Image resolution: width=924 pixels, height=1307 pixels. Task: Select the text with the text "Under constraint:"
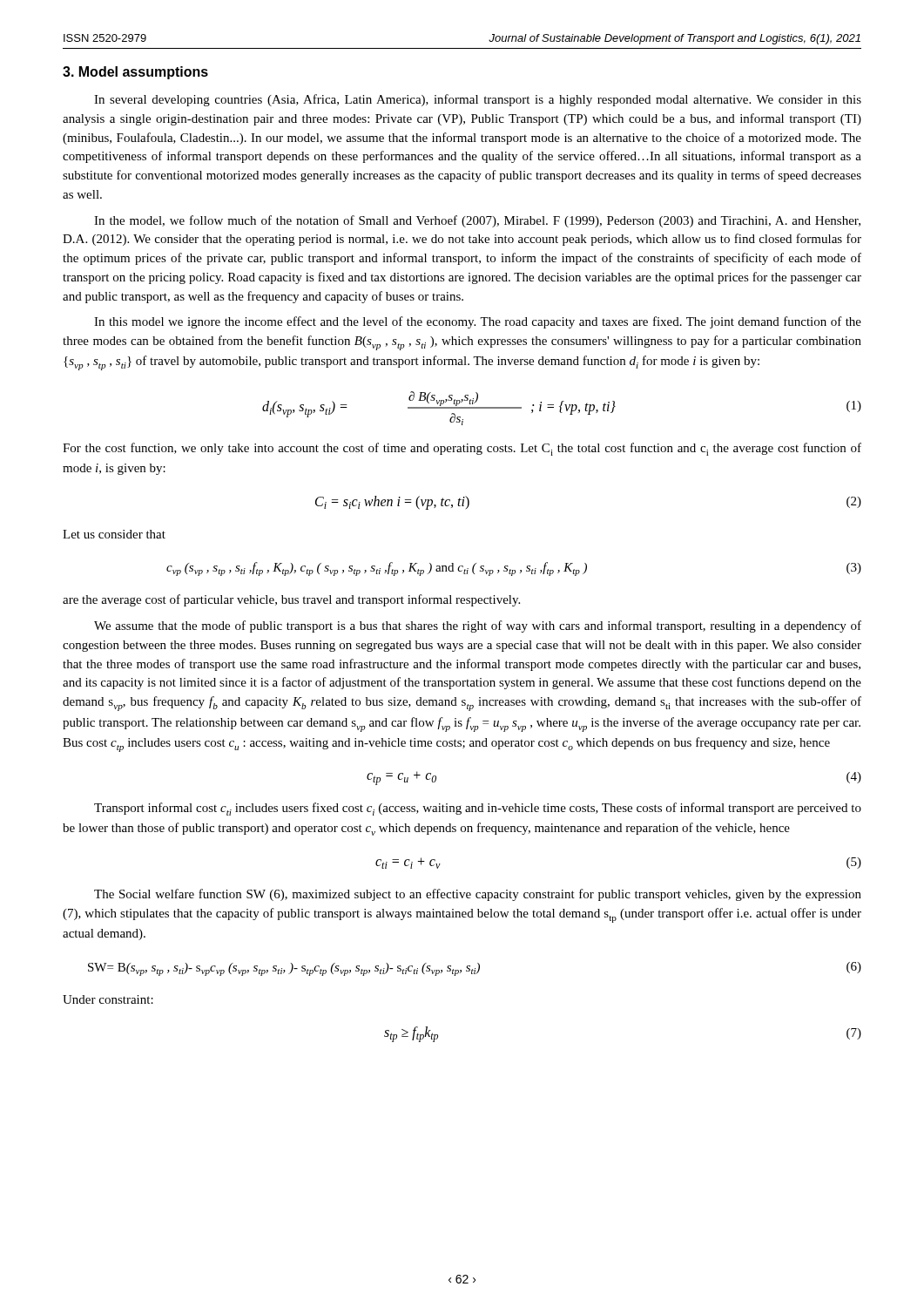point(108,999)
